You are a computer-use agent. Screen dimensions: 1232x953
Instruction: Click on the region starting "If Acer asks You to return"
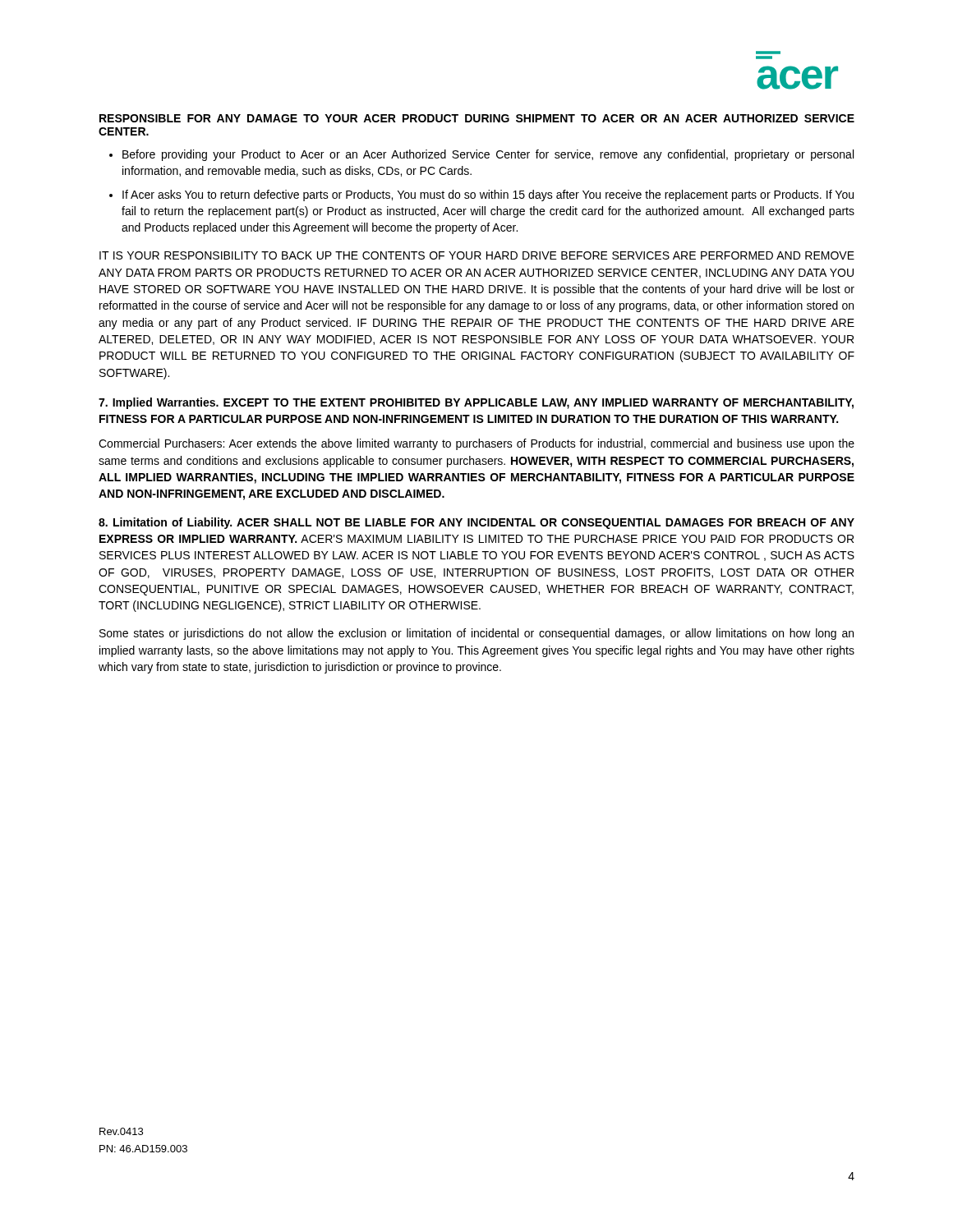click(x=488, y=211)
